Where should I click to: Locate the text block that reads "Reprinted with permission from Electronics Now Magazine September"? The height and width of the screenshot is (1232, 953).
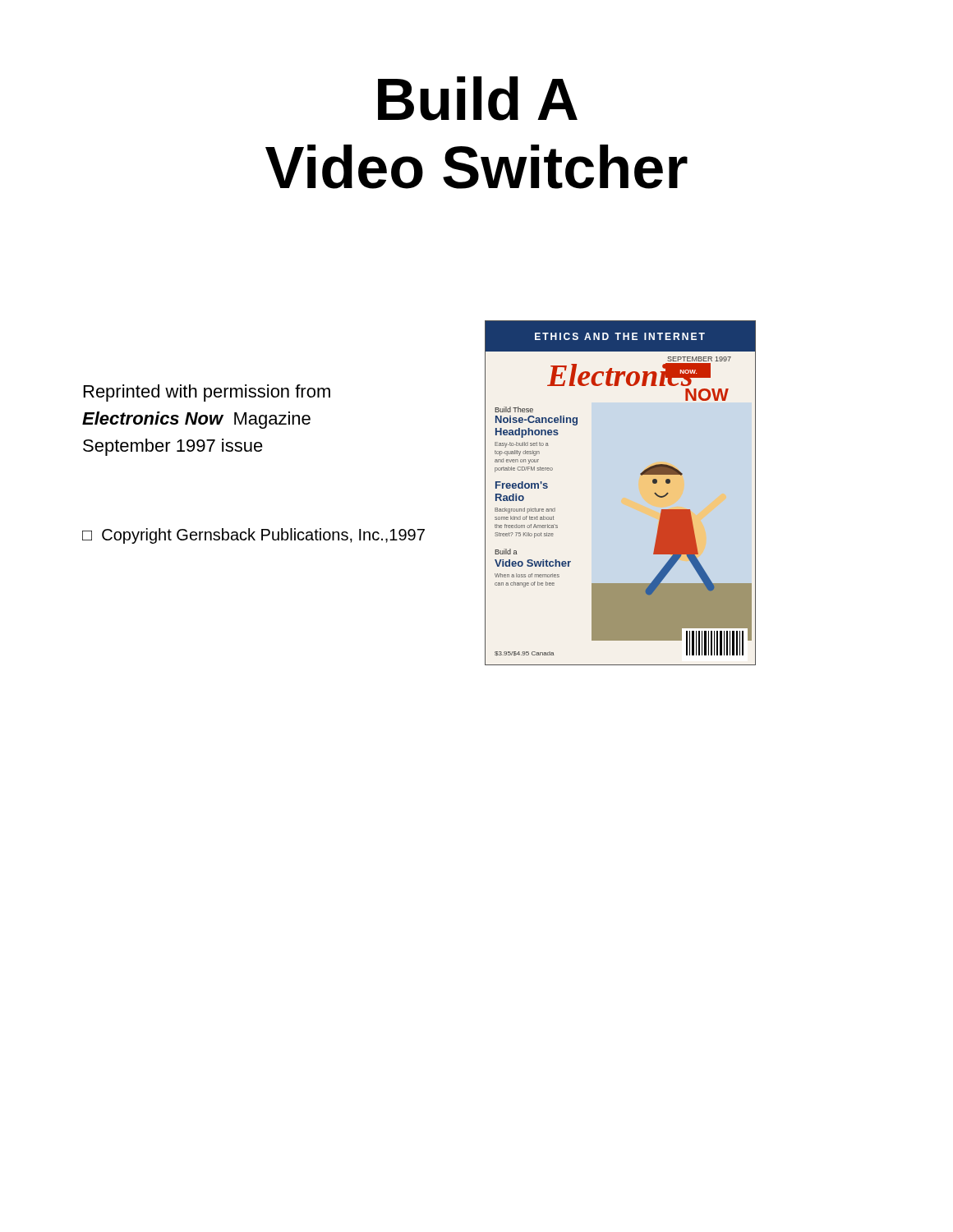[255, 419]
